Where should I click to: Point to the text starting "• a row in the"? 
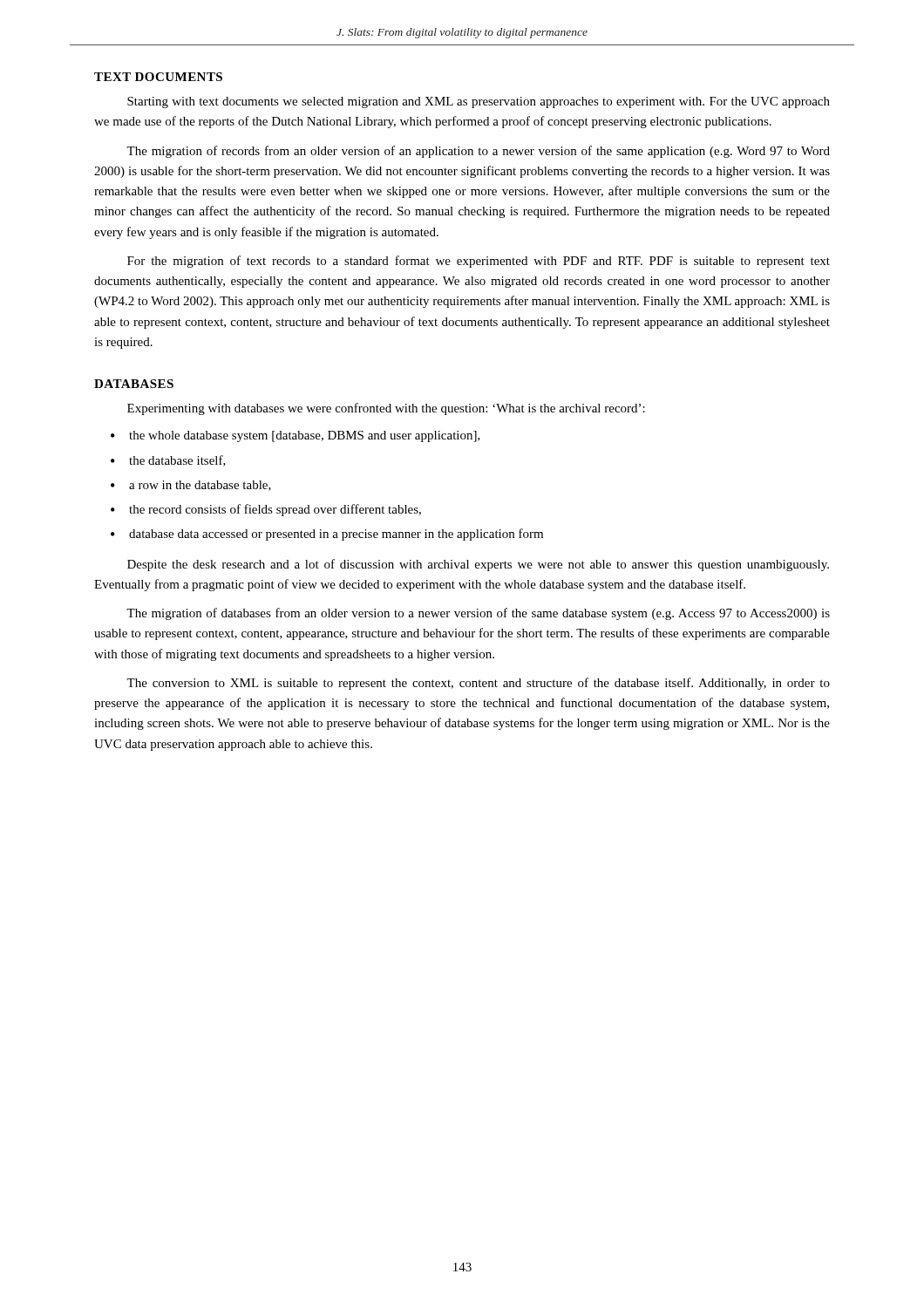[x=191, y=486]
